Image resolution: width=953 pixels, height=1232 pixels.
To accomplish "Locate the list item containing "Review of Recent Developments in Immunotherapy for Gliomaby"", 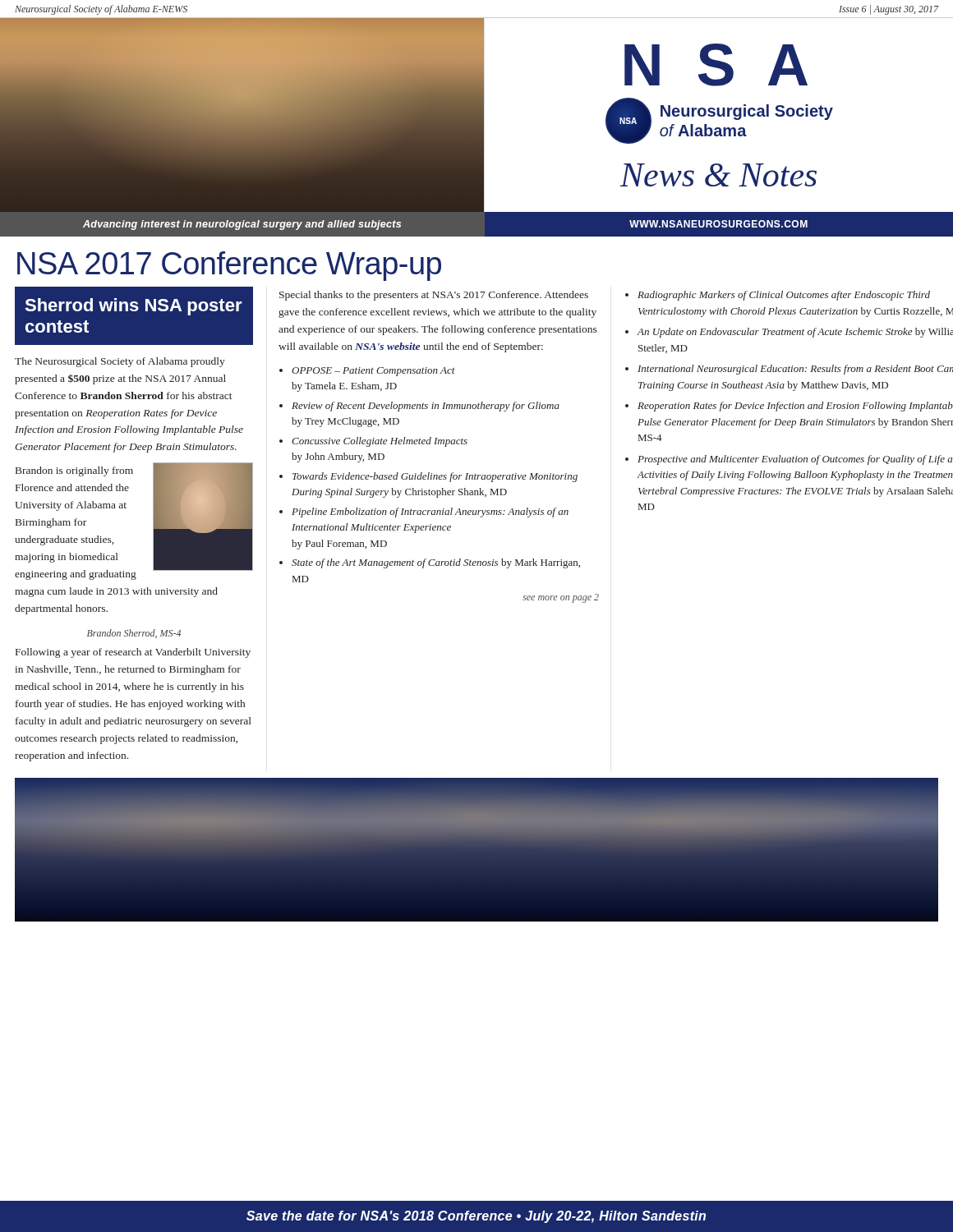I will (x=426, y=413).
